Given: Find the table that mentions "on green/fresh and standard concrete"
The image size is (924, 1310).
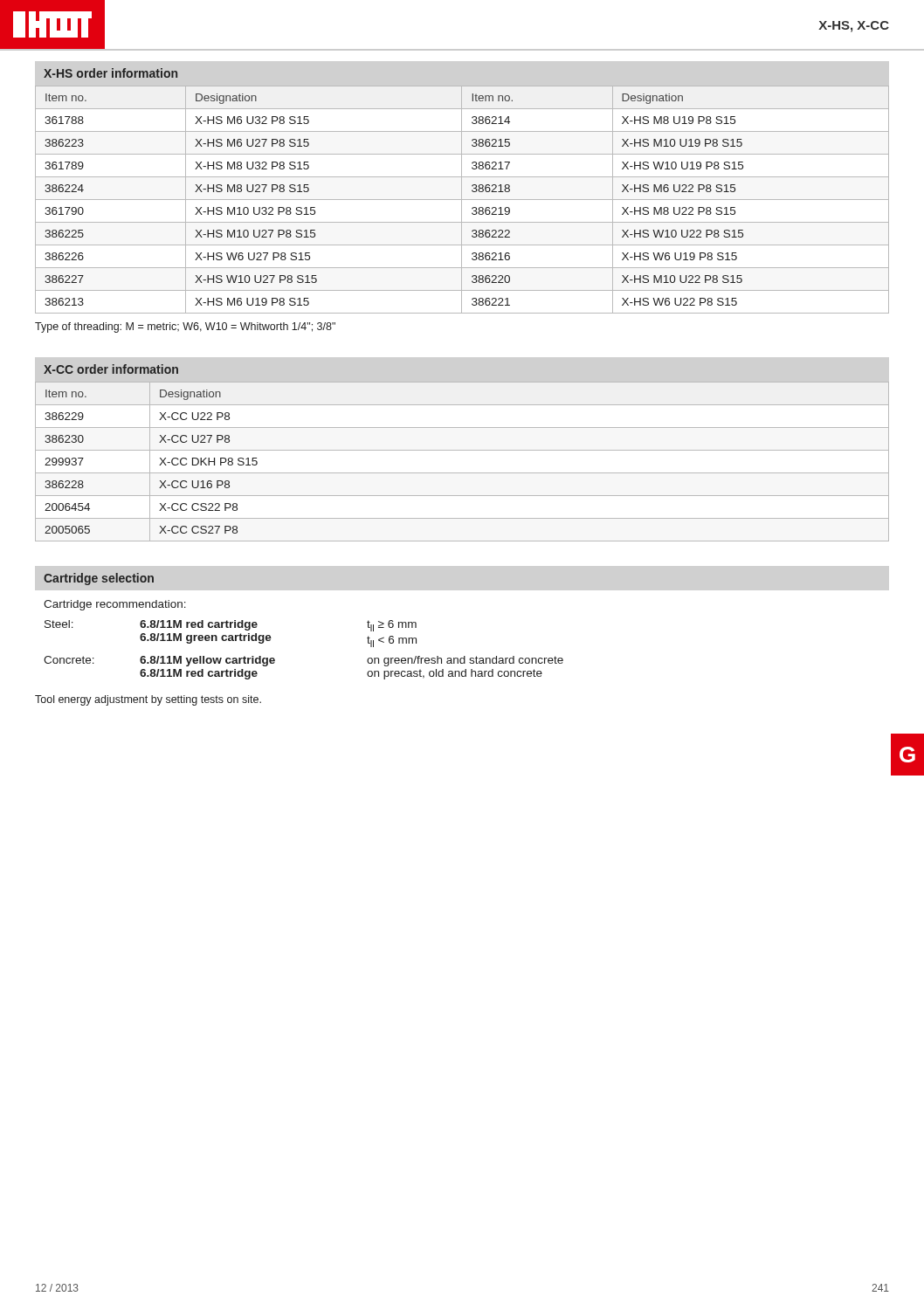Looking at the screenshot, I should point(462,649).
